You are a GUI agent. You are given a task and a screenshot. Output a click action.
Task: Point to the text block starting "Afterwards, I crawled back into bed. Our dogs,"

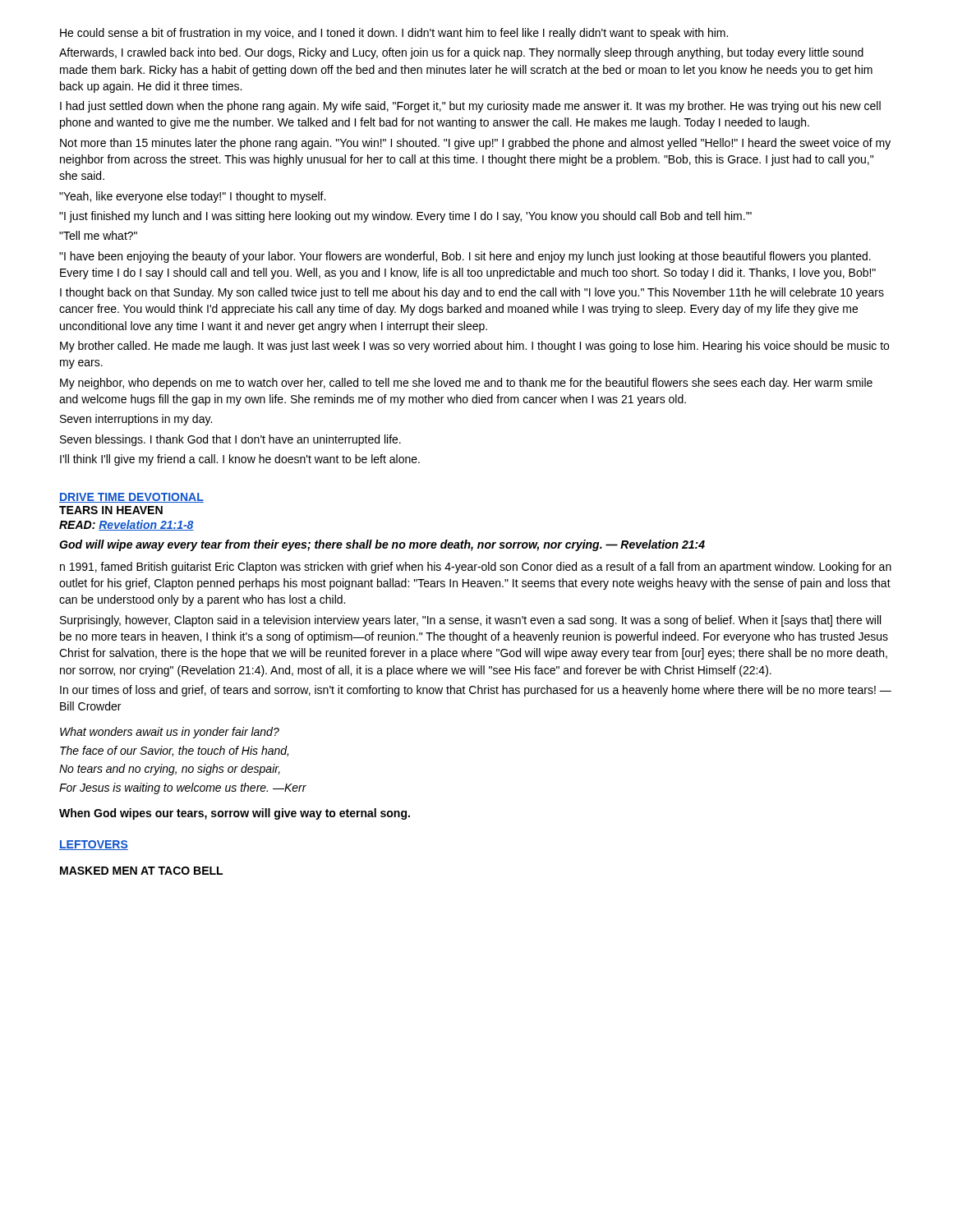click(476, 70)
